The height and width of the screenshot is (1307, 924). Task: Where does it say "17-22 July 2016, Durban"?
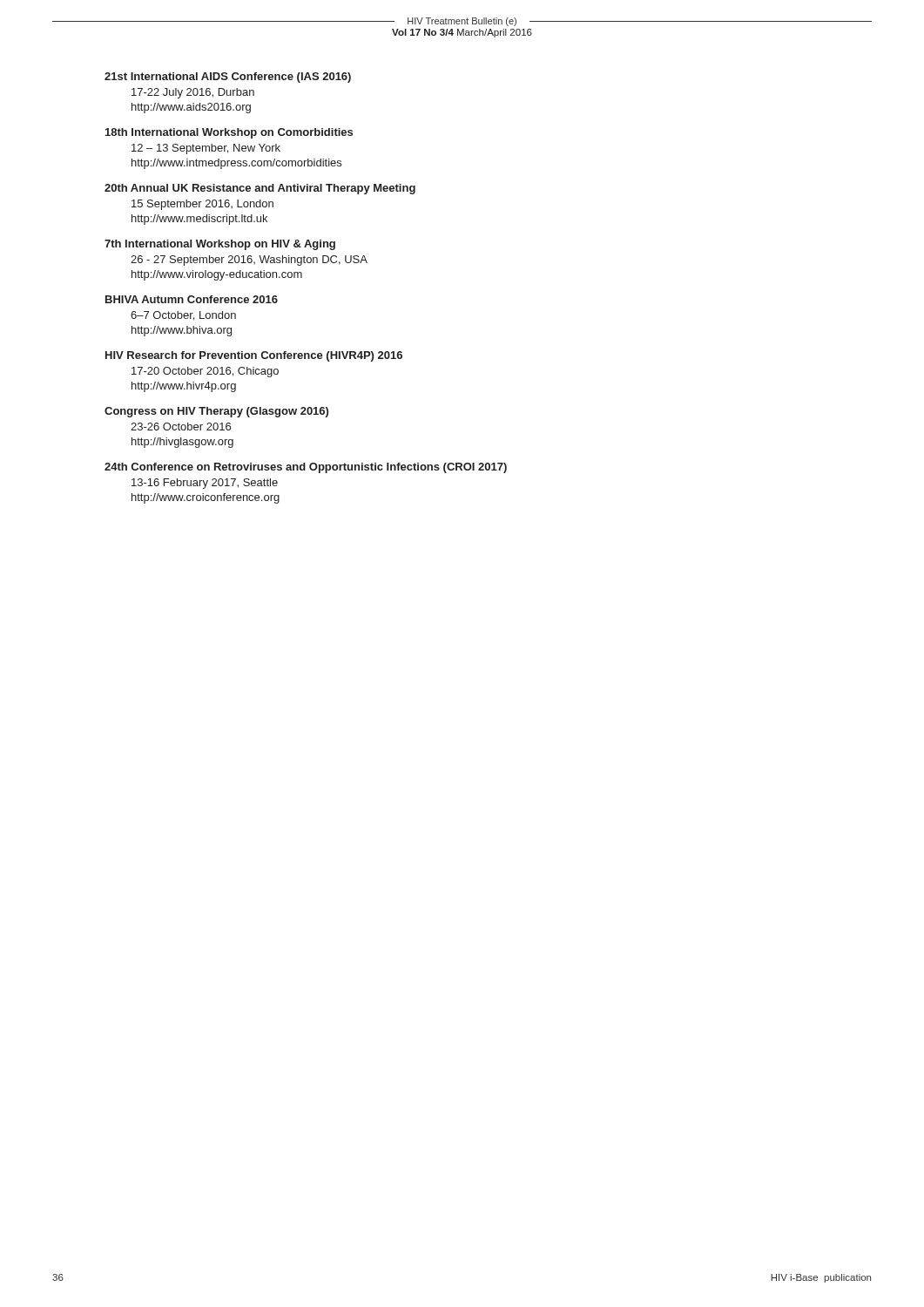point(193,92)
